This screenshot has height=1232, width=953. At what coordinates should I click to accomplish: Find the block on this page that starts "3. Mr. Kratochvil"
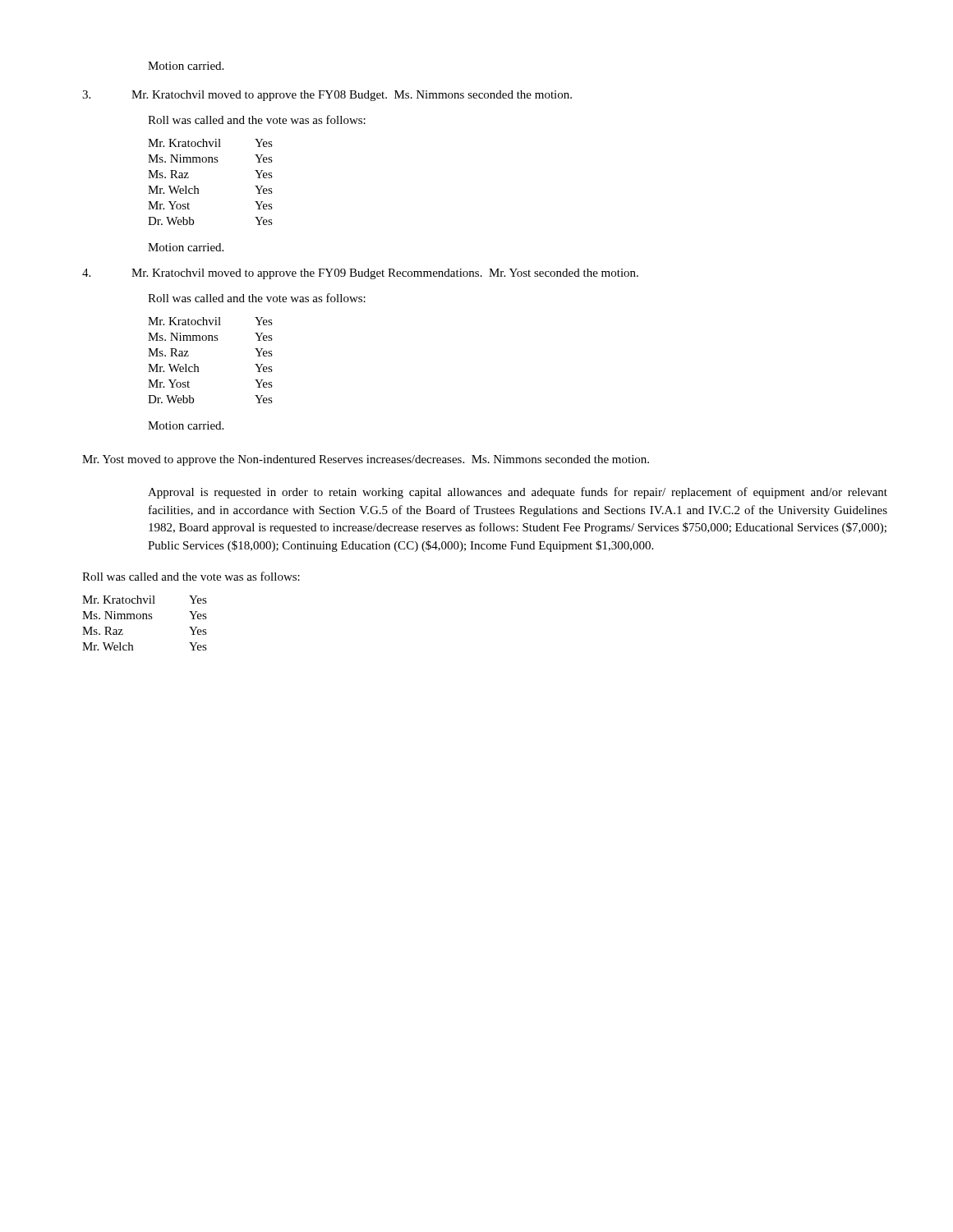327,95
